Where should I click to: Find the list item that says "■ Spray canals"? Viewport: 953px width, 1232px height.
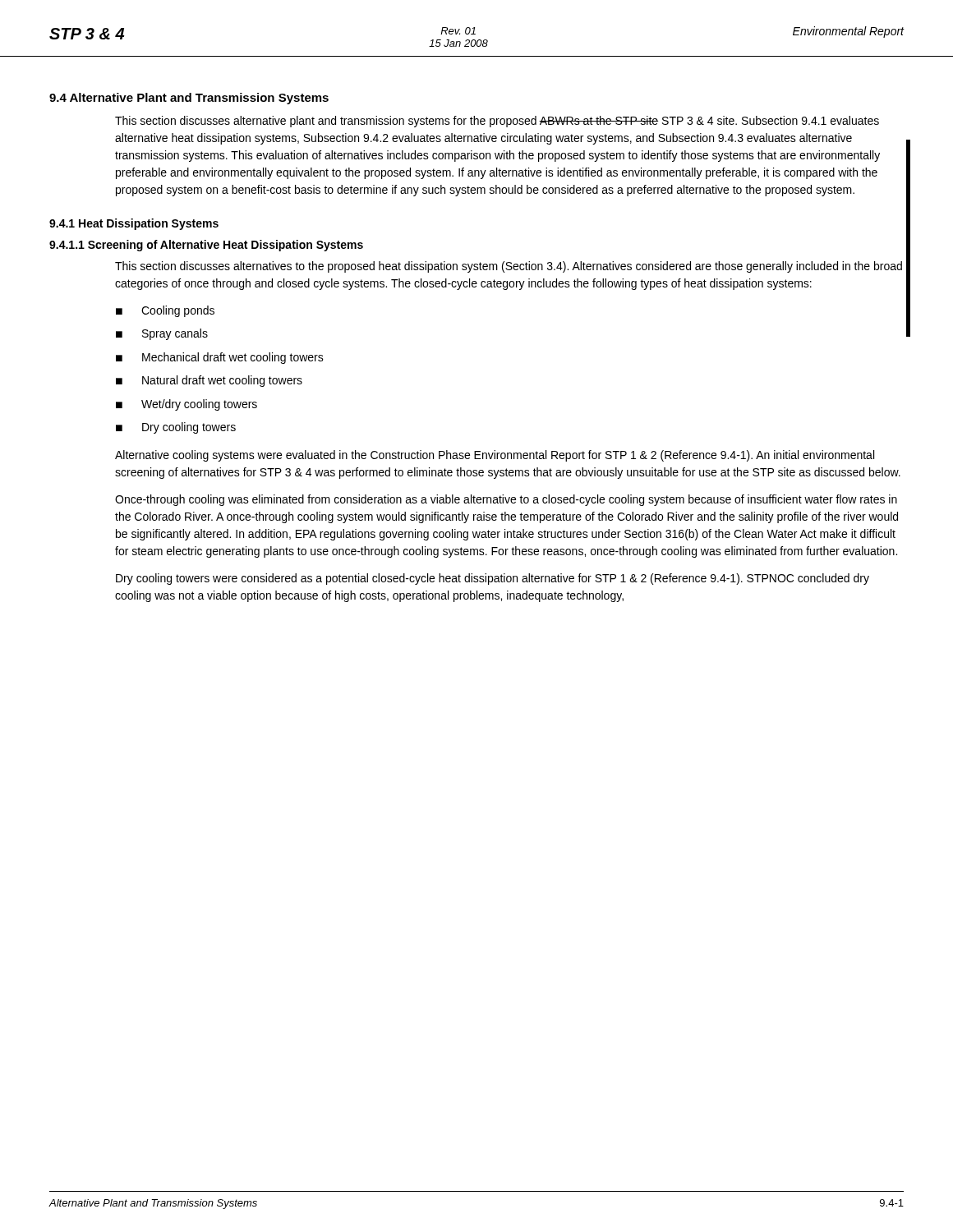click(161, 335)
